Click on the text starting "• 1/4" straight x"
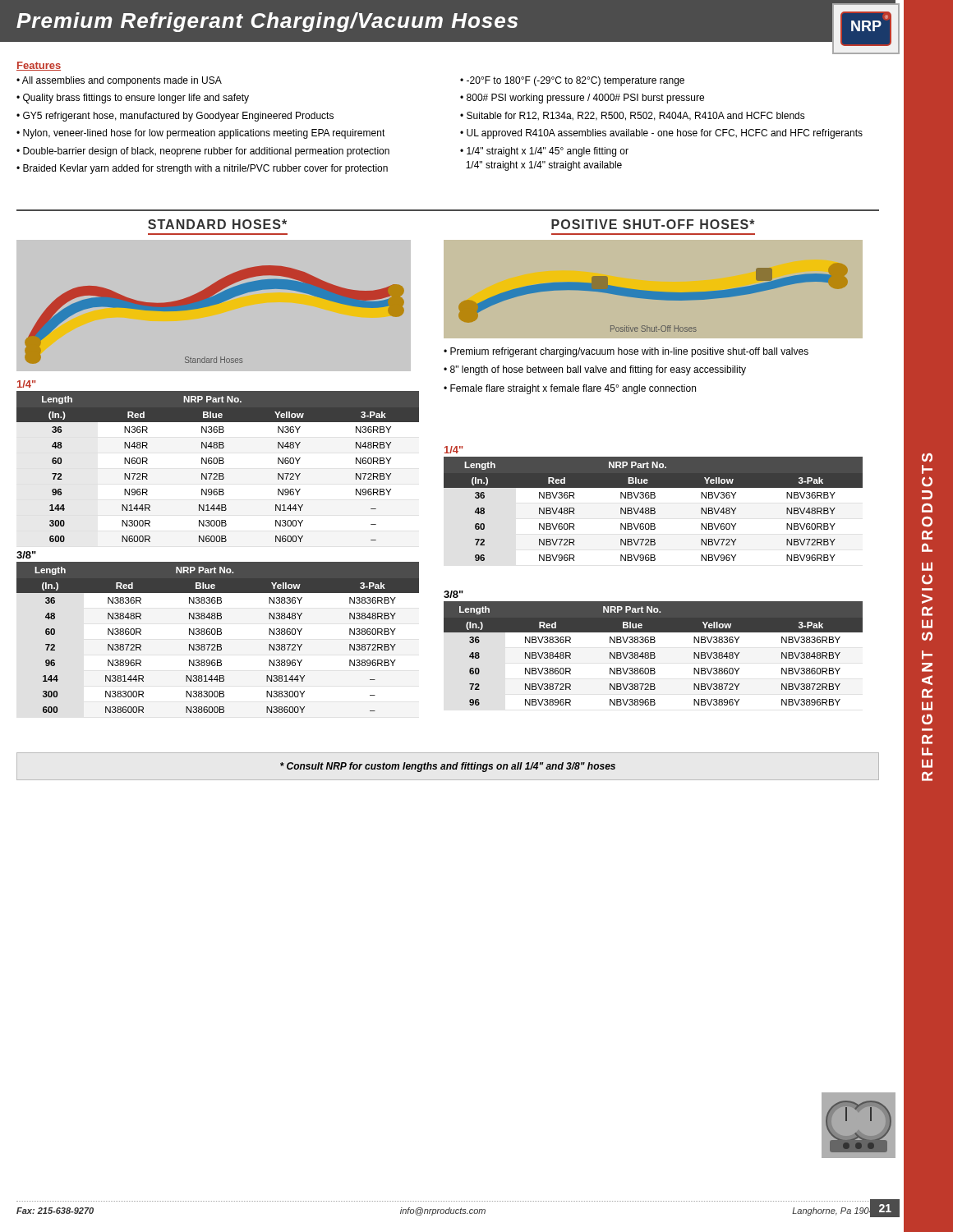 click(544, 158)
